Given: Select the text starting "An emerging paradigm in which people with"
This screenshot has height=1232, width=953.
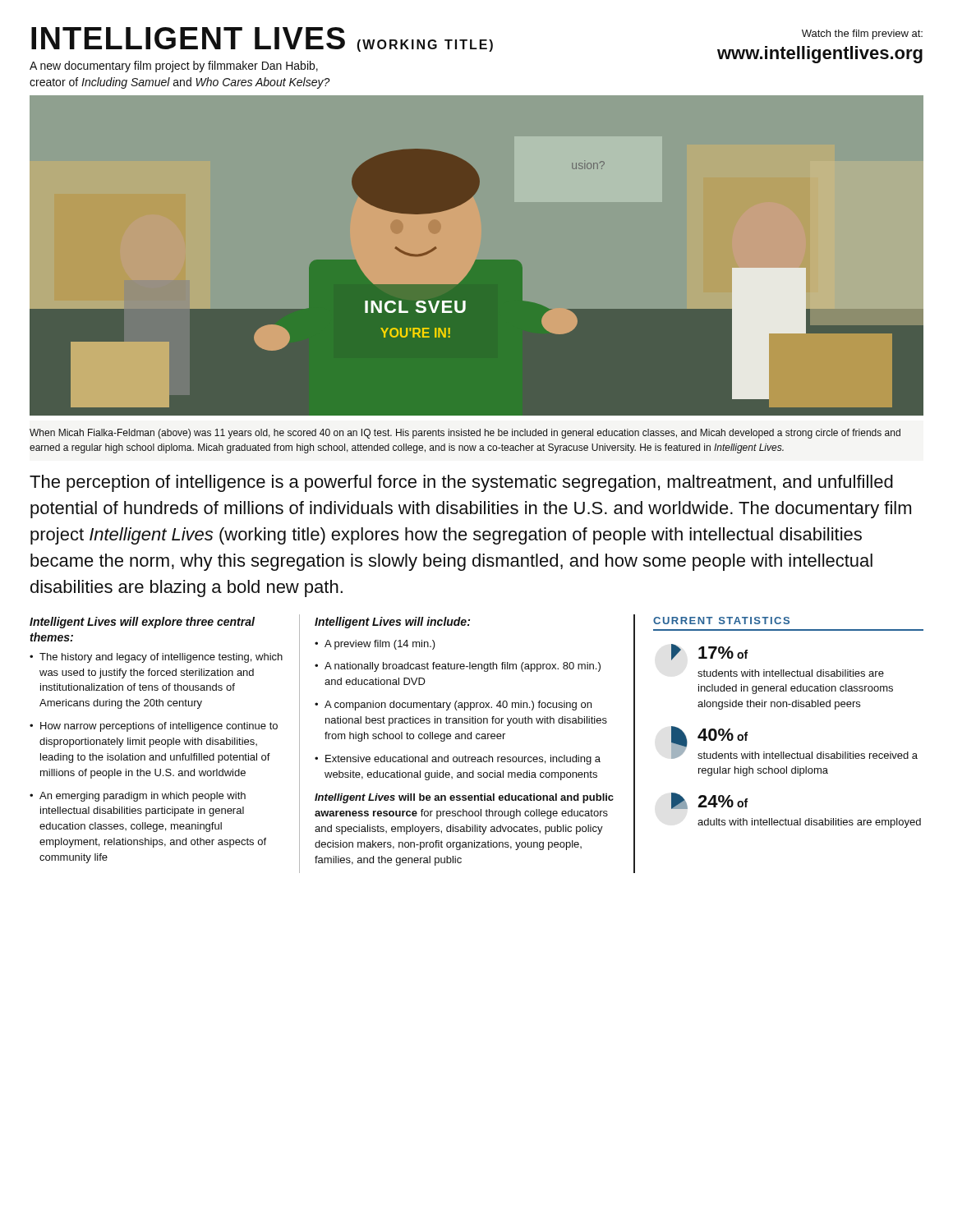Looking at the screenshot, I should 153,826.
